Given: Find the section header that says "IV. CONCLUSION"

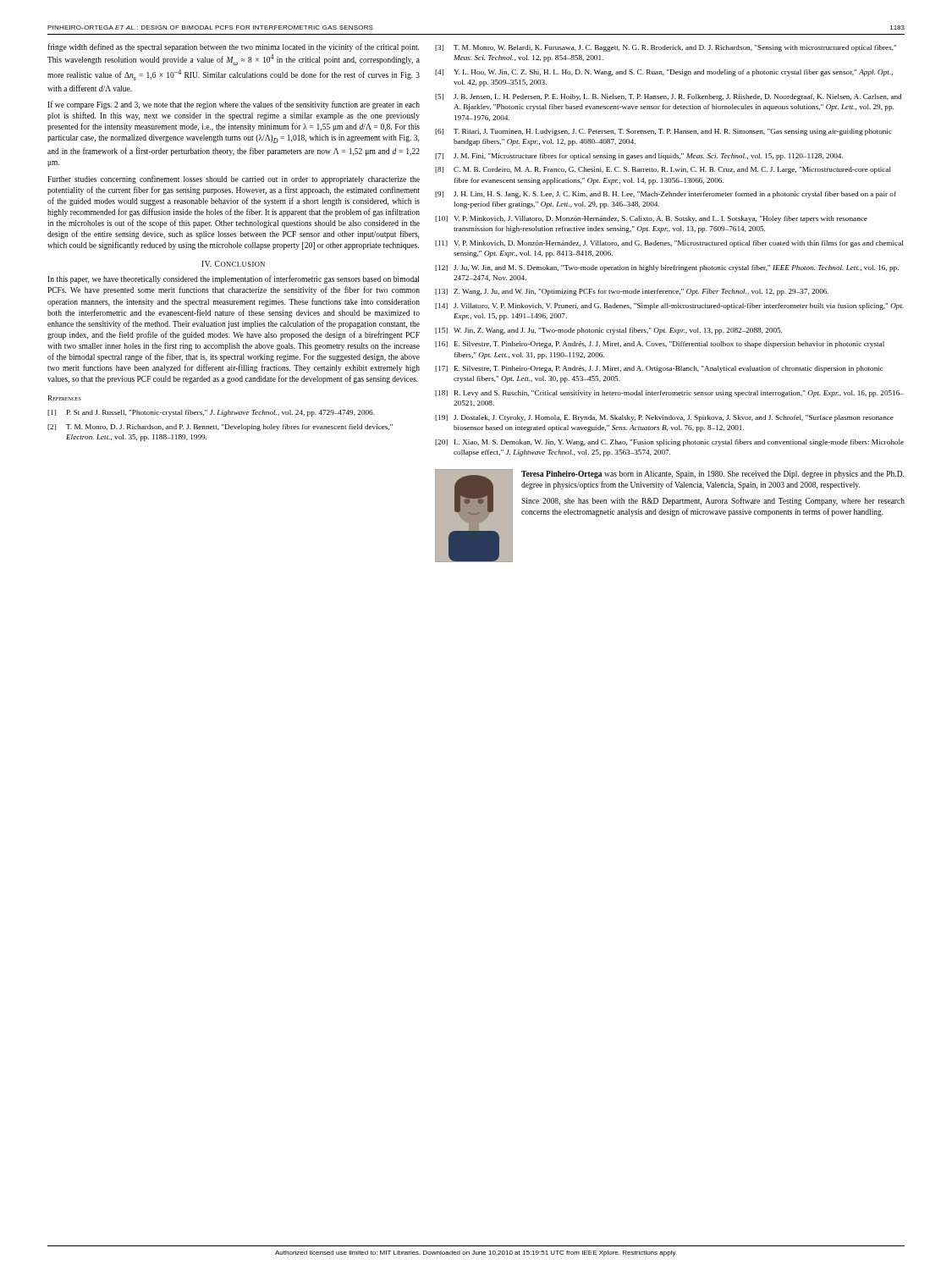Looking at the screenshot, I should click(234, 264).
